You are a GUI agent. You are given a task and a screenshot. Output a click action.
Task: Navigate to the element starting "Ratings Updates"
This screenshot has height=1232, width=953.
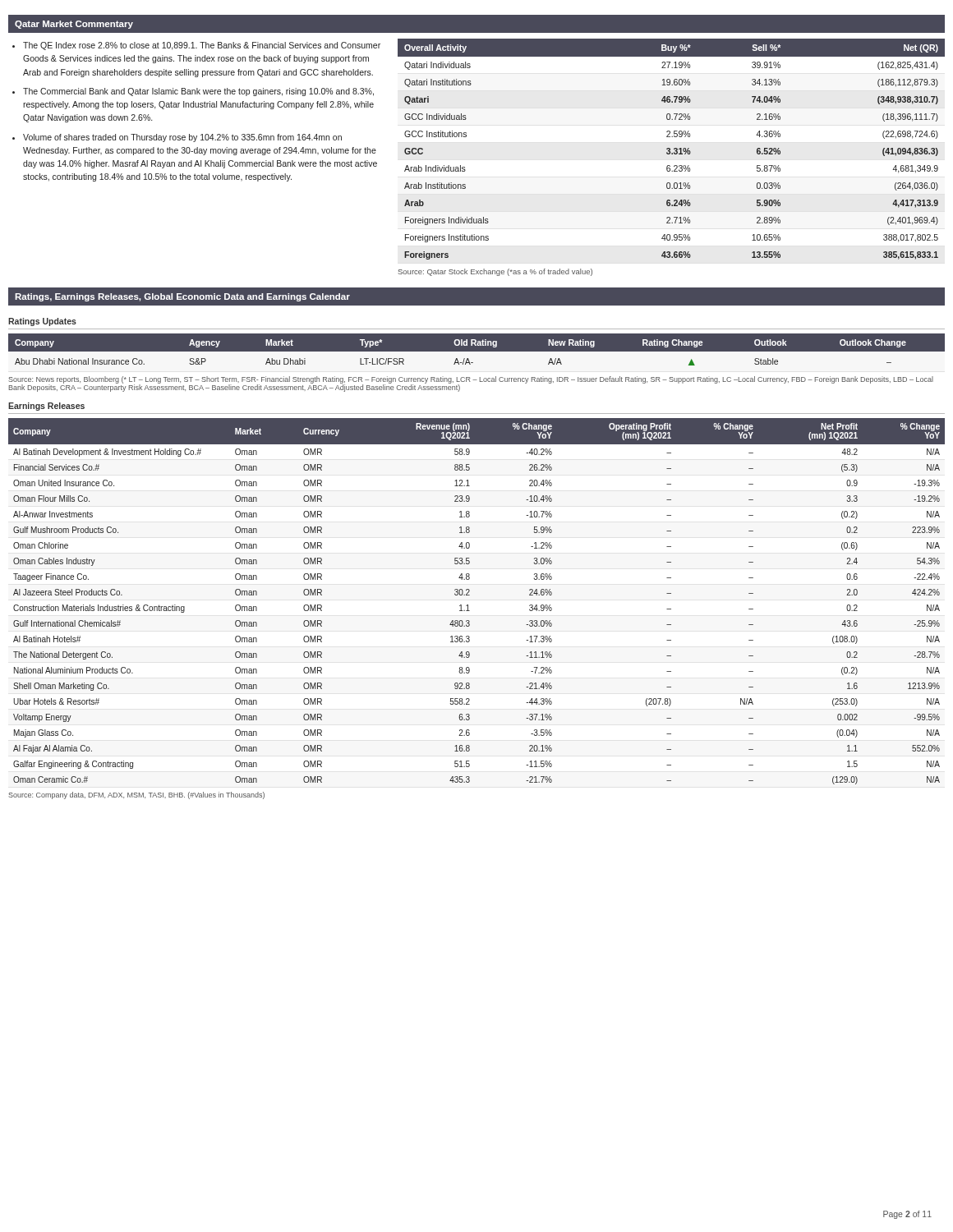(x=42, y=321)
